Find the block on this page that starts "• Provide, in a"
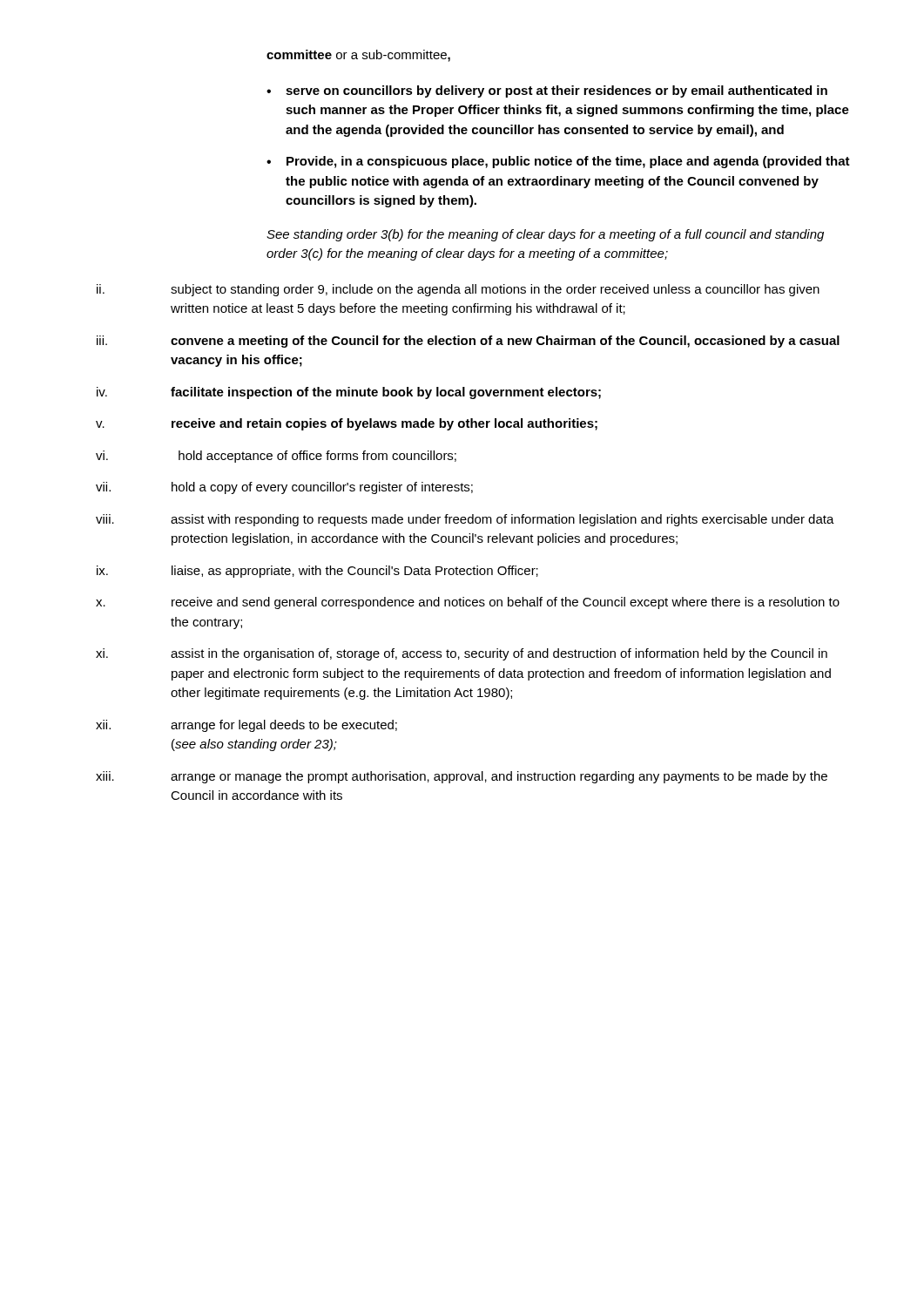This screenshot has height=1307, width=924. coord(560,181)
